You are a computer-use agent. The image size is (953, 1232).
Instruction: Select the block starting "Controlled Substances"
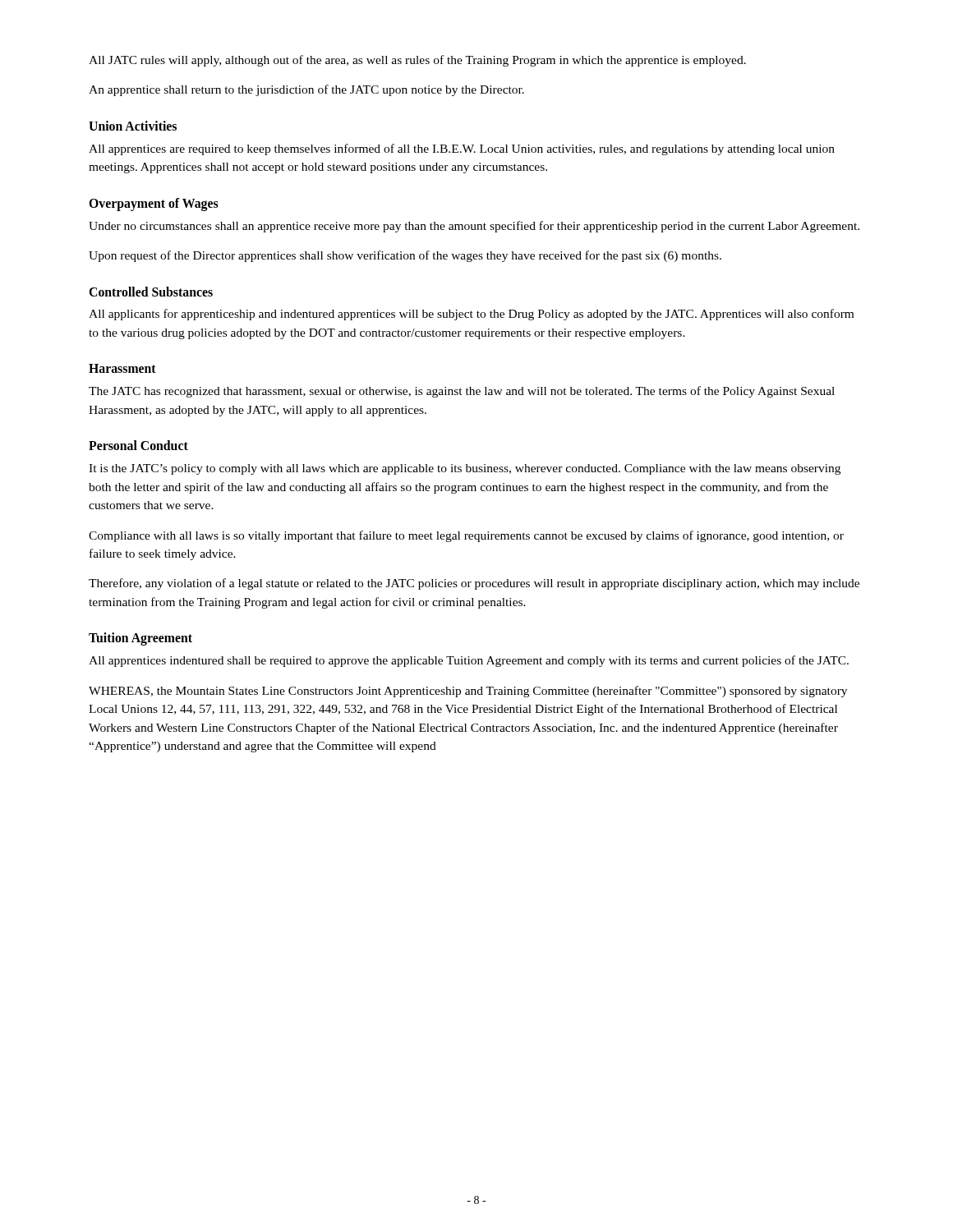click(x=151, y=292)
